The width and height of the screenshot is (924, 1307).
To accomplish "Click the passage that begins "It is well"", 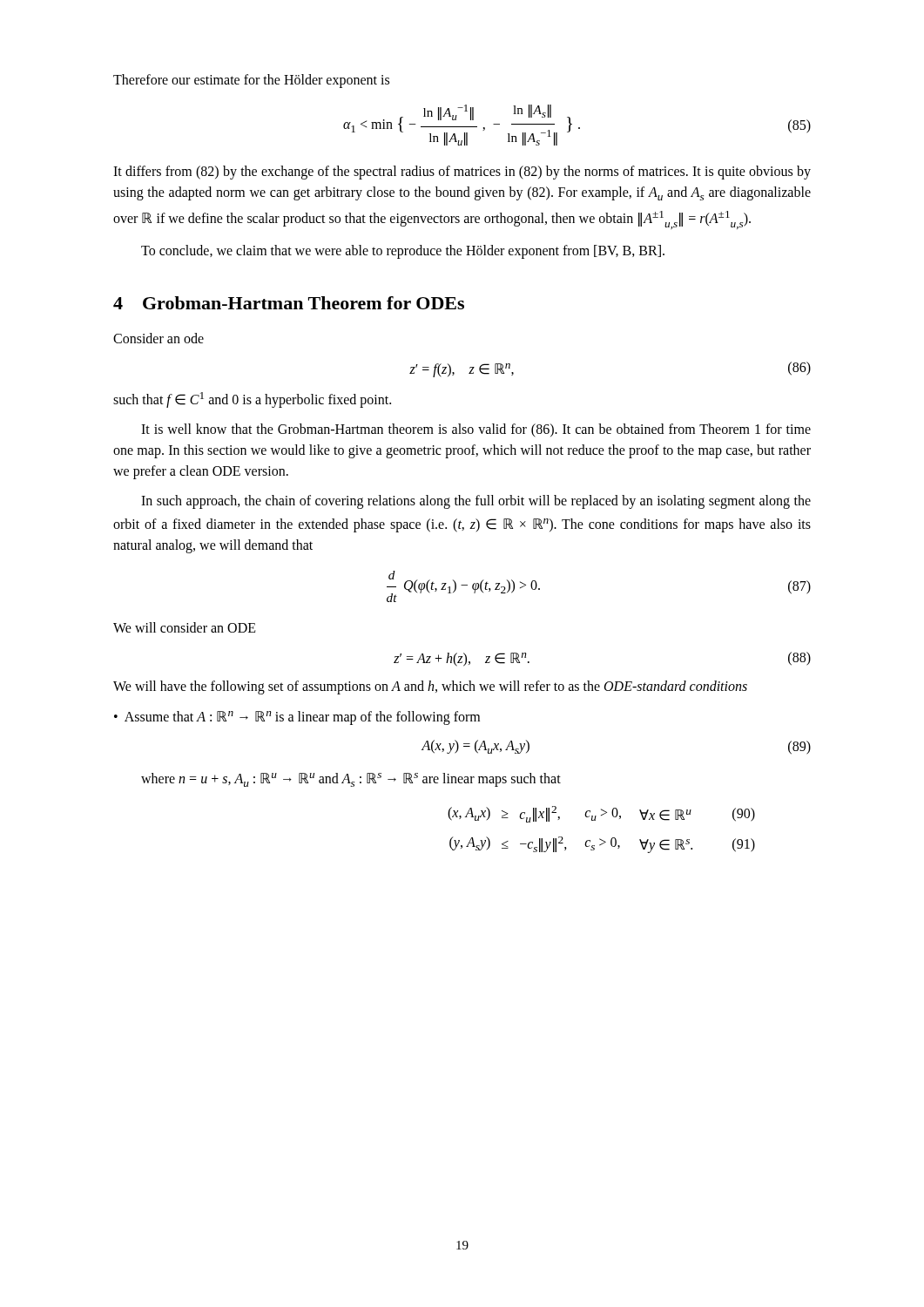I will coord(462,451).
